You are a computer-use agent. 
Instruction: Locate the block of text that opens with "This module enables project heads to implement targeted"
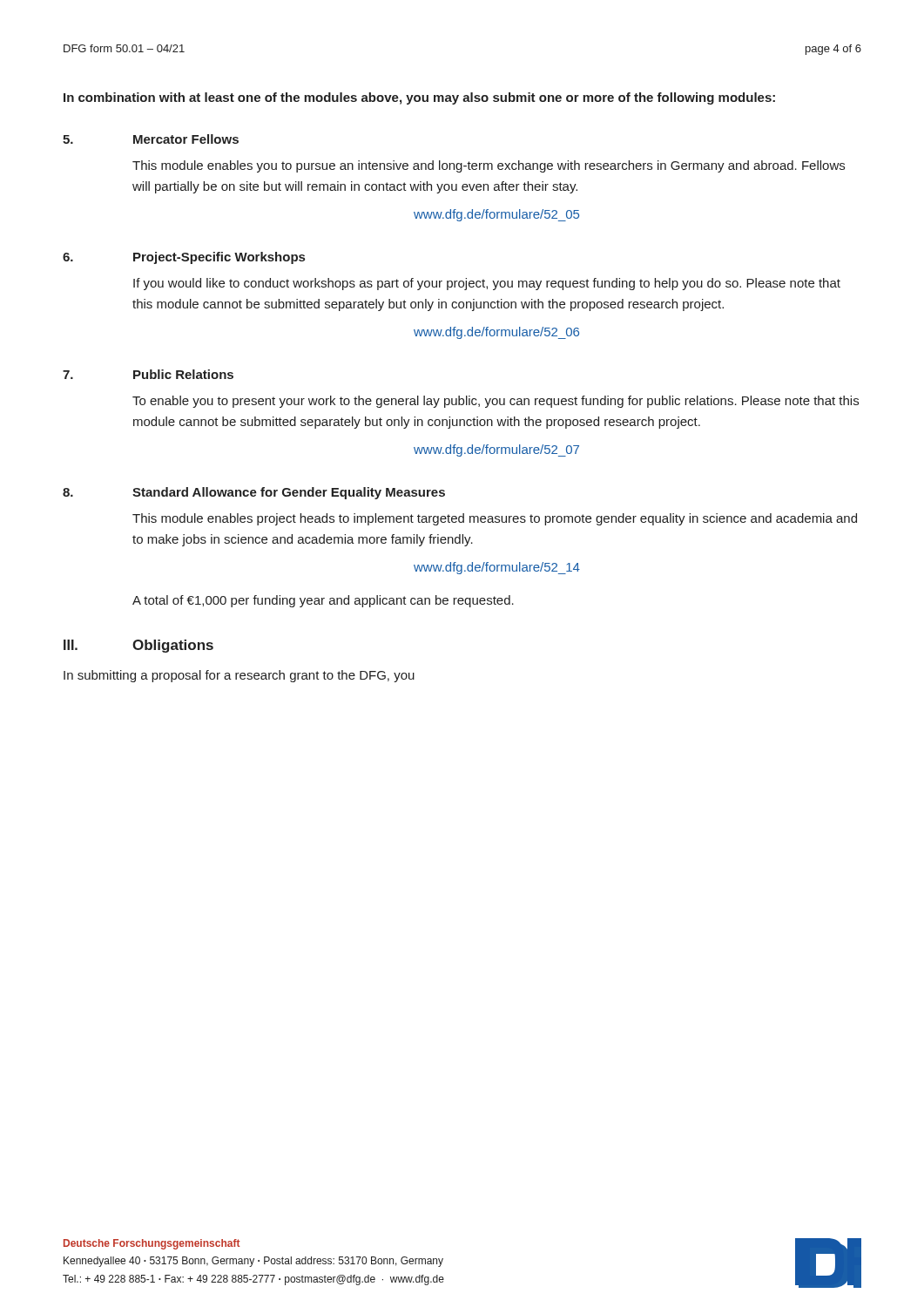click(x=495, y=519)
